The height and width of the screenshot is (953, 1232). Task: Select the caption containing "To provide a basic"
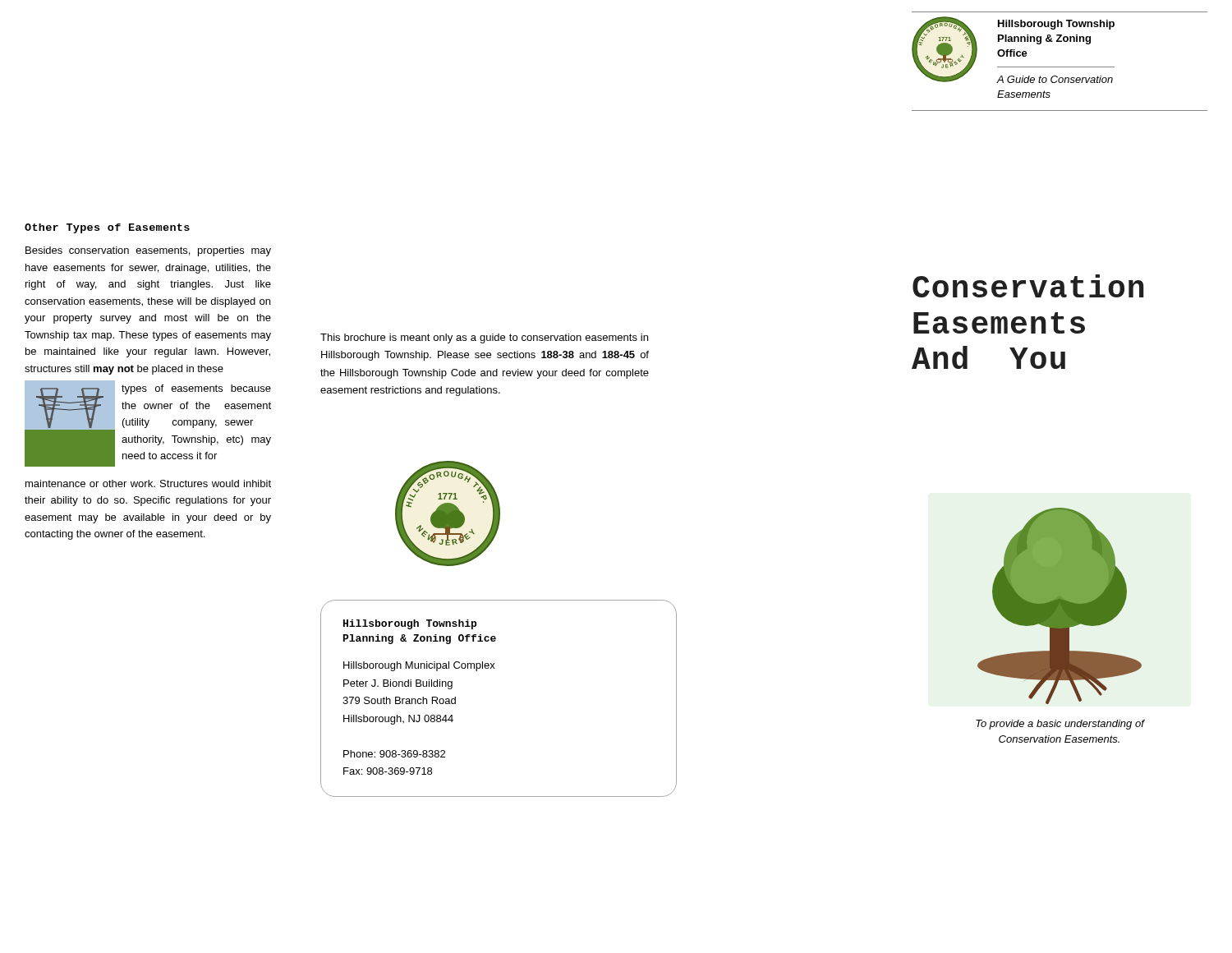pos(1060,731)
